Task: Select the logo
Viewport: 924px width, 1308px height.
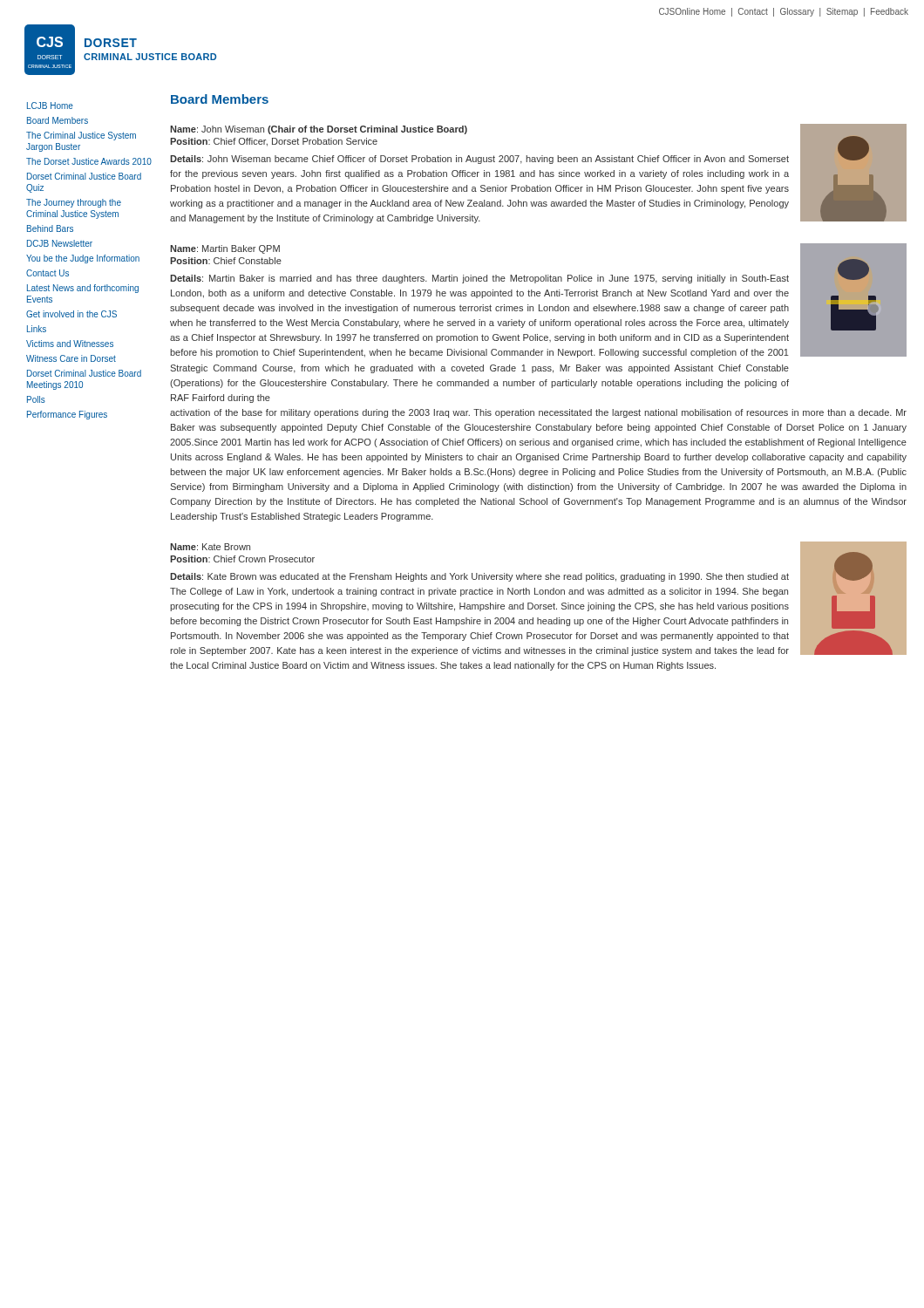Action: pyautogui.click(x=121, y=50)
